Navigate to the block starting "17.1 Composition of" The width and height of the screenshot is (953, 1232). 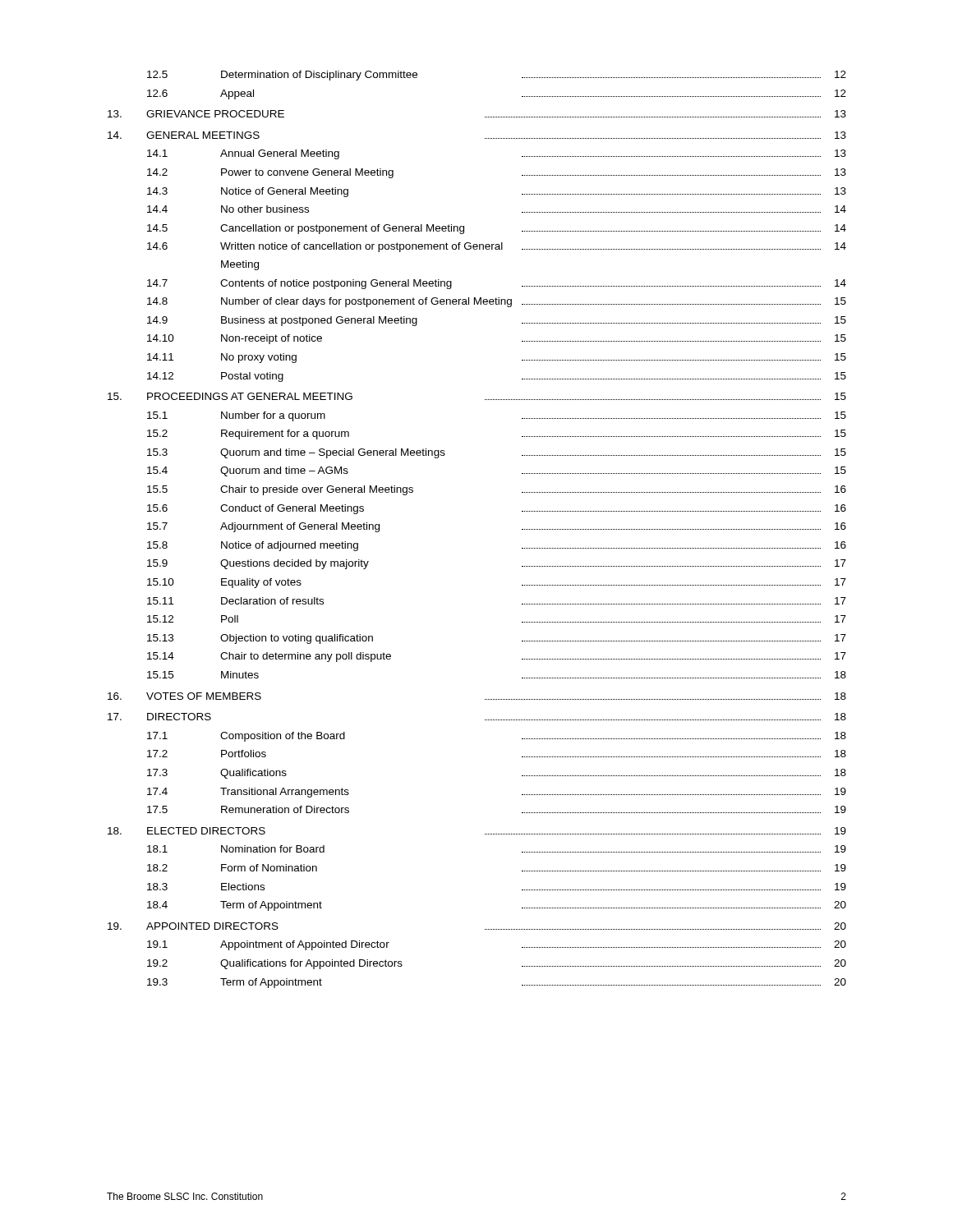(x=156, y=736)
